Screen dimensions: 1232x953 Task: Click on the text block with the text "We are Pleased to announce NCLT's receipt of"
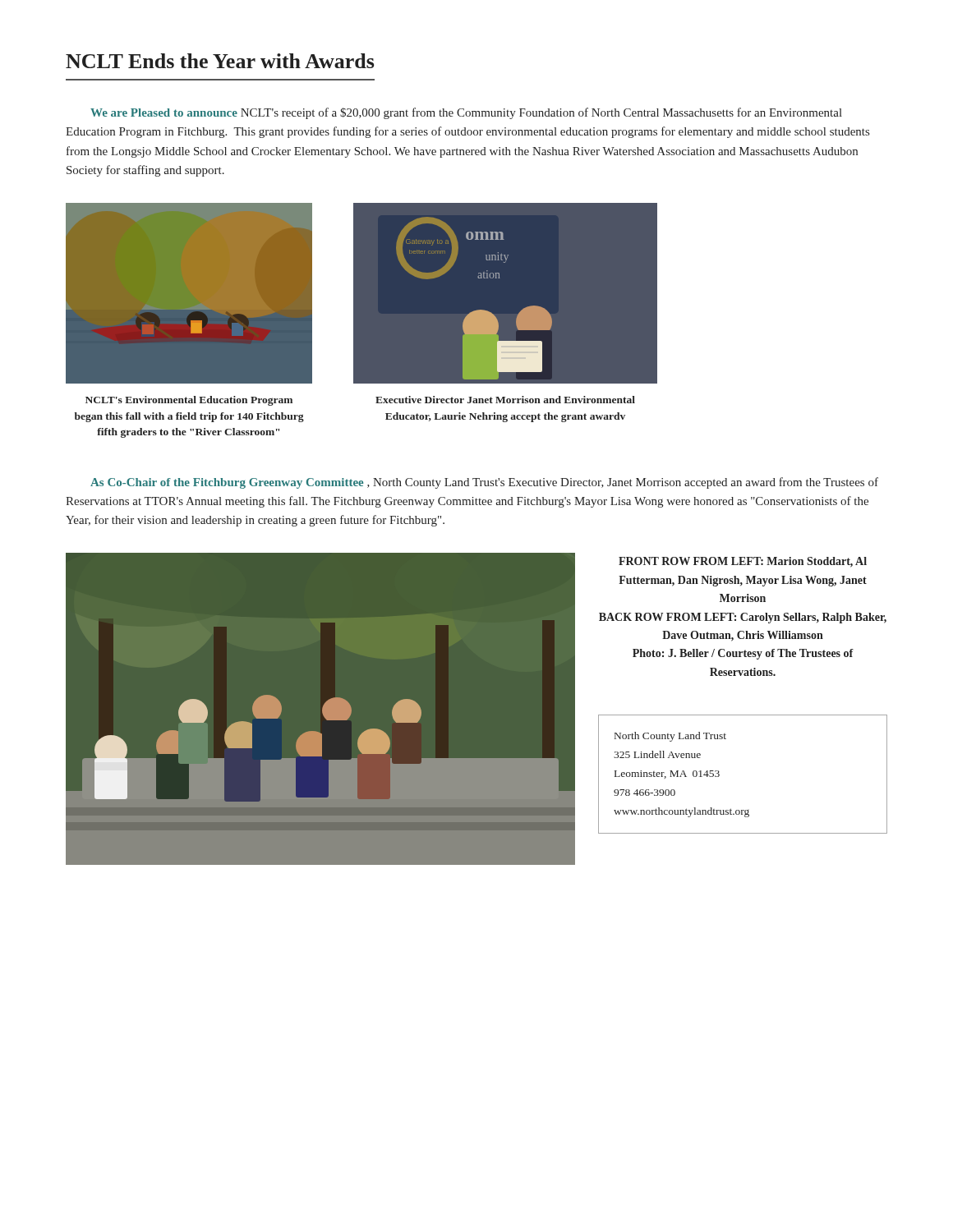tap(468, 141)
